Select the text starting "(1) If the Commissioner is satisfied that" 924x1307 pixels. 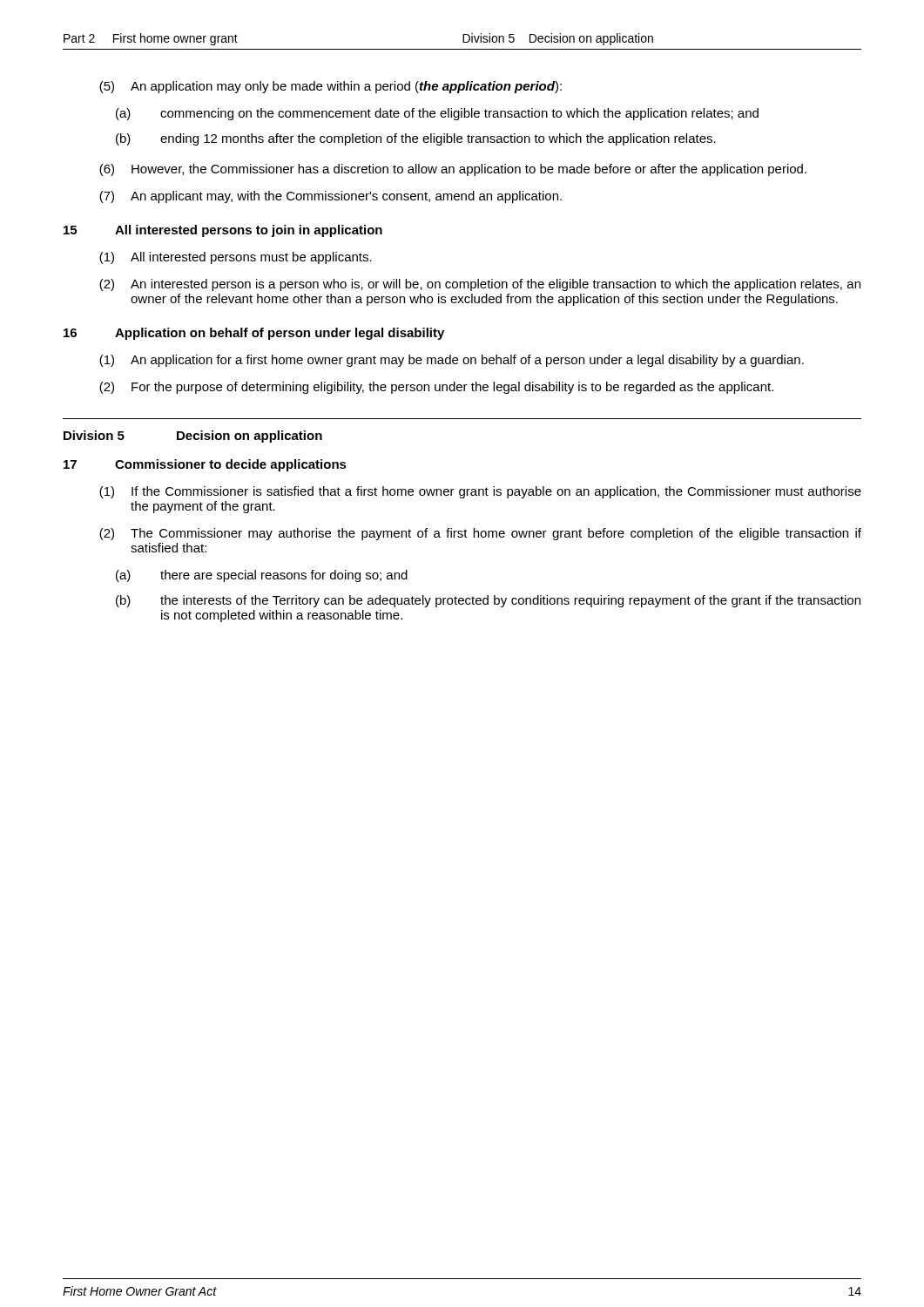pyautogui.click(x=462, y=498)
